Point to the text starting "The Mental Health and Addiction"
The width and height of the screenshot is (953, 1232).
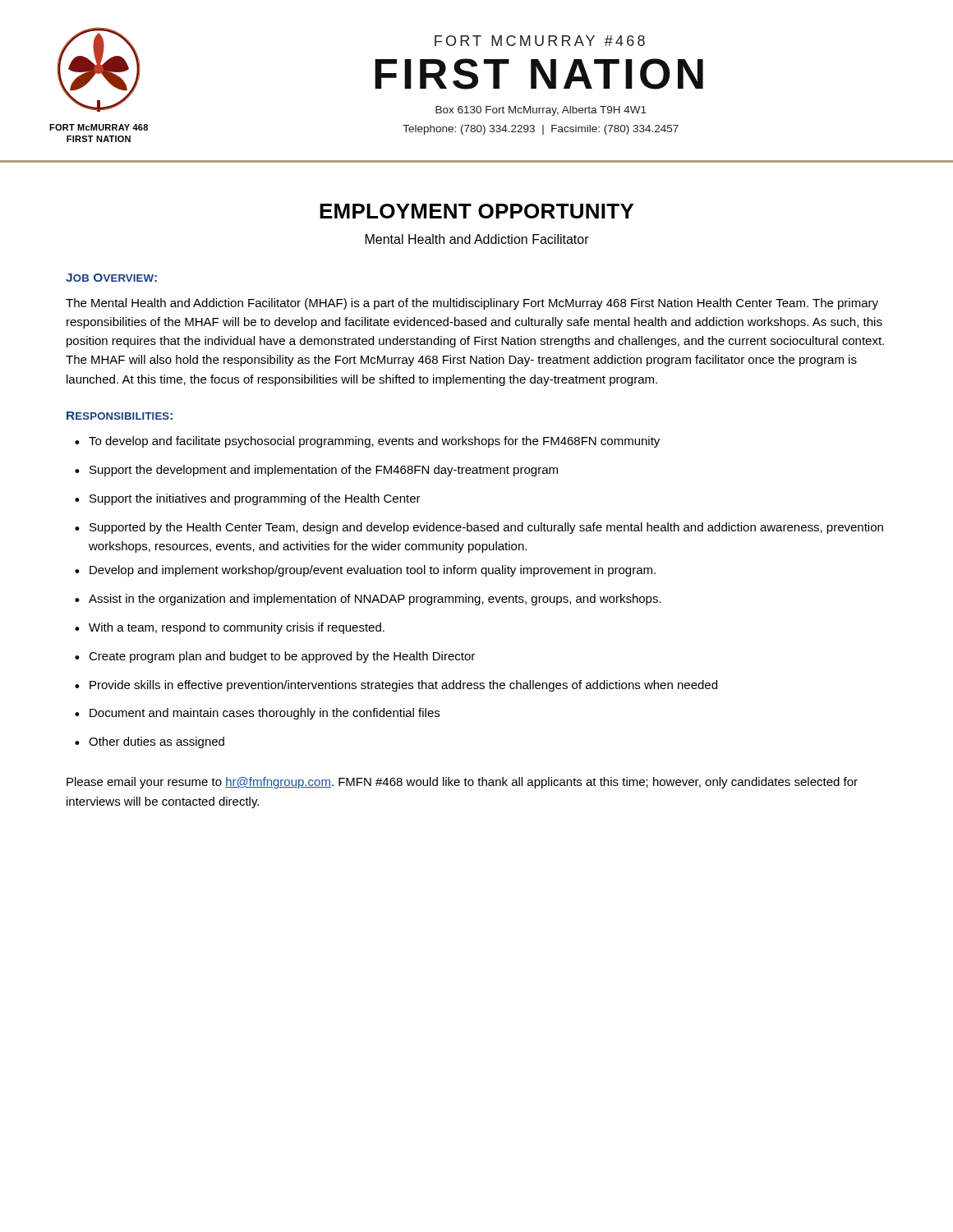tap(475, 341)
